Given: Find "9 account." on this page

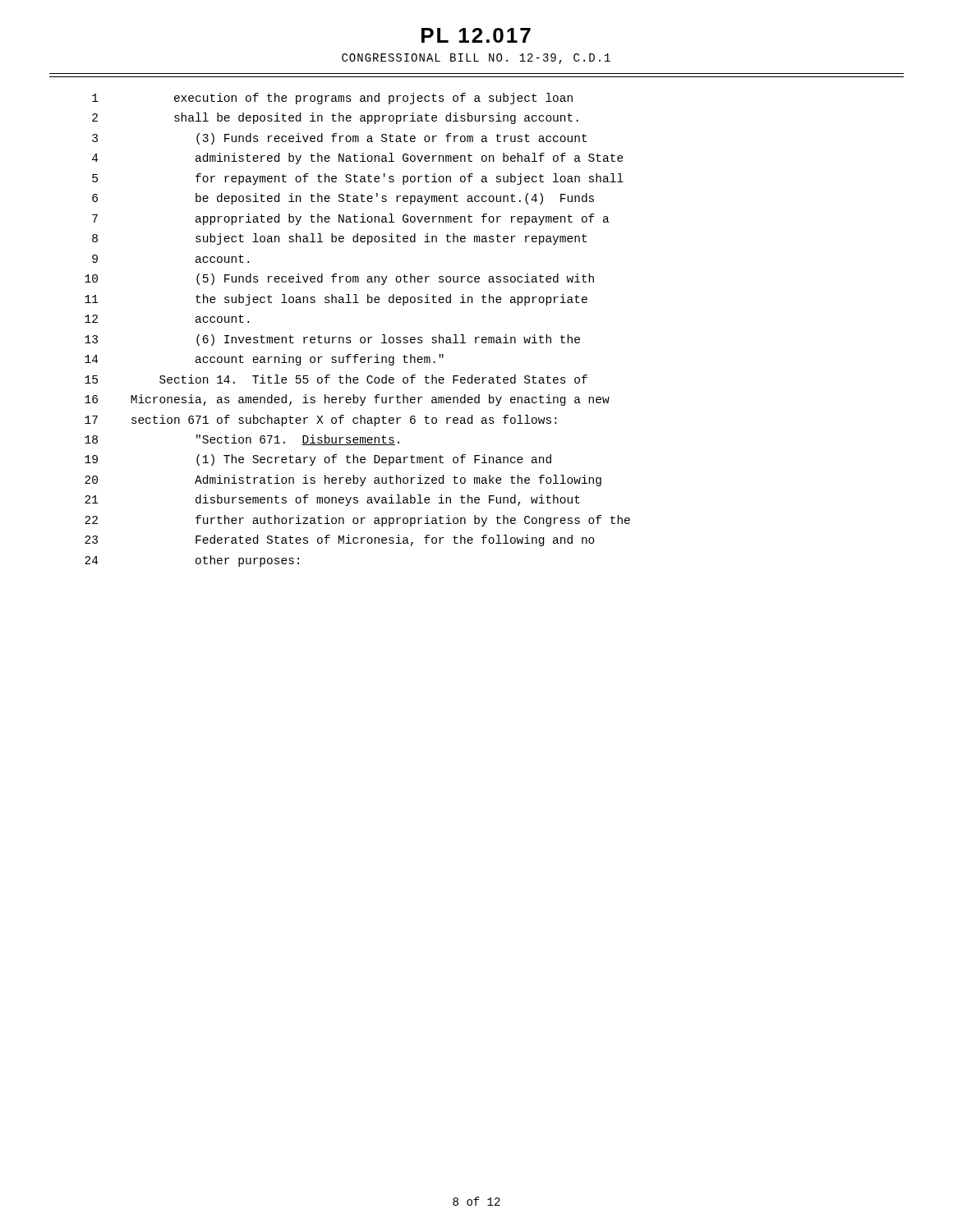Looking at the screenshot, I should click(95, 259).
